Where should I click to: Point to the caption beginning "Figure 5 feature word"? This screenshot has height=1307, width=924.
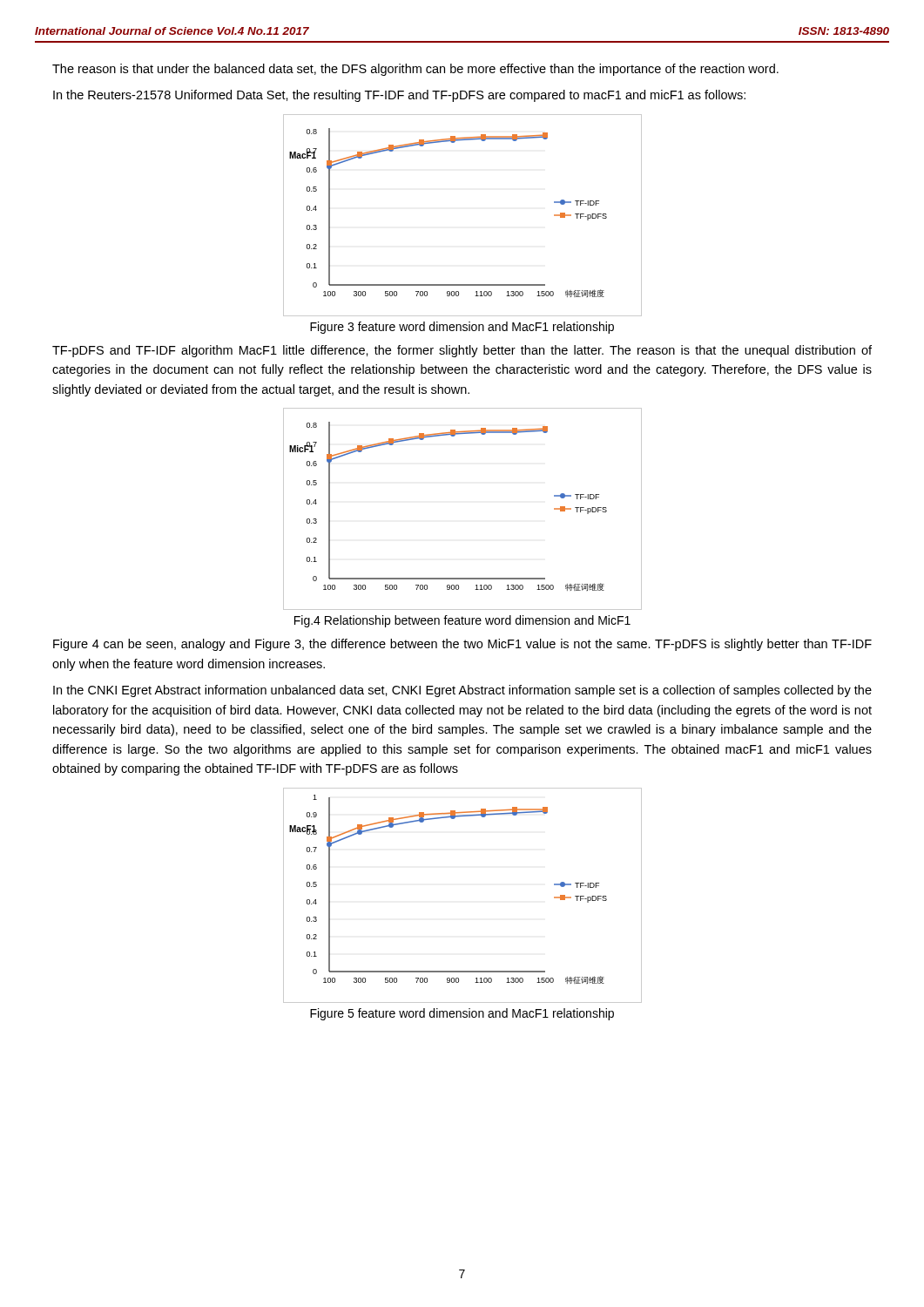462,1013
